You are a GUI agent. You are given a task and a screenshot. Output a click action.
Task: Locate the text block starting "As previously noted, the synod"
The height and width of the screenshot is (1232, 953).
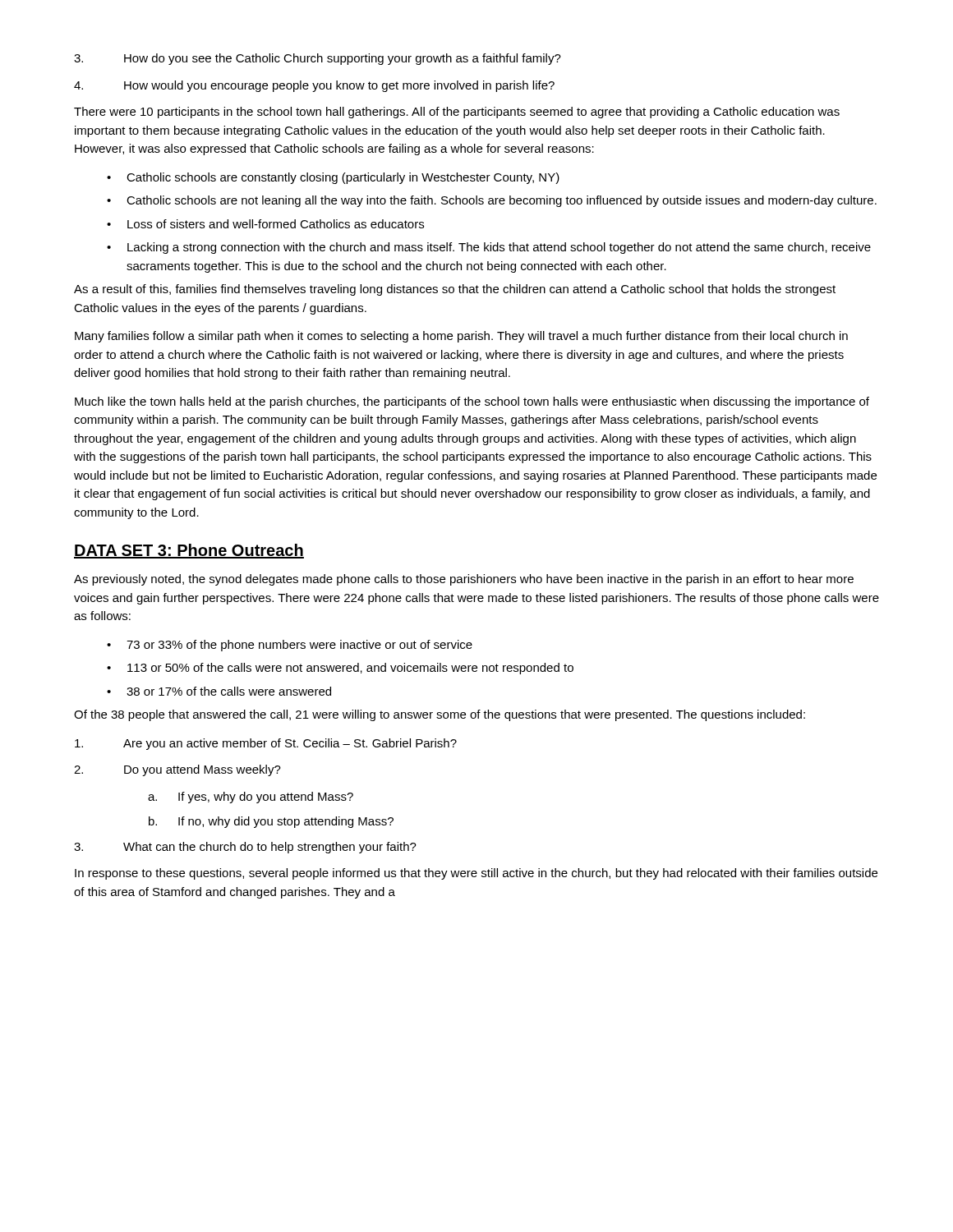point(476,597)
